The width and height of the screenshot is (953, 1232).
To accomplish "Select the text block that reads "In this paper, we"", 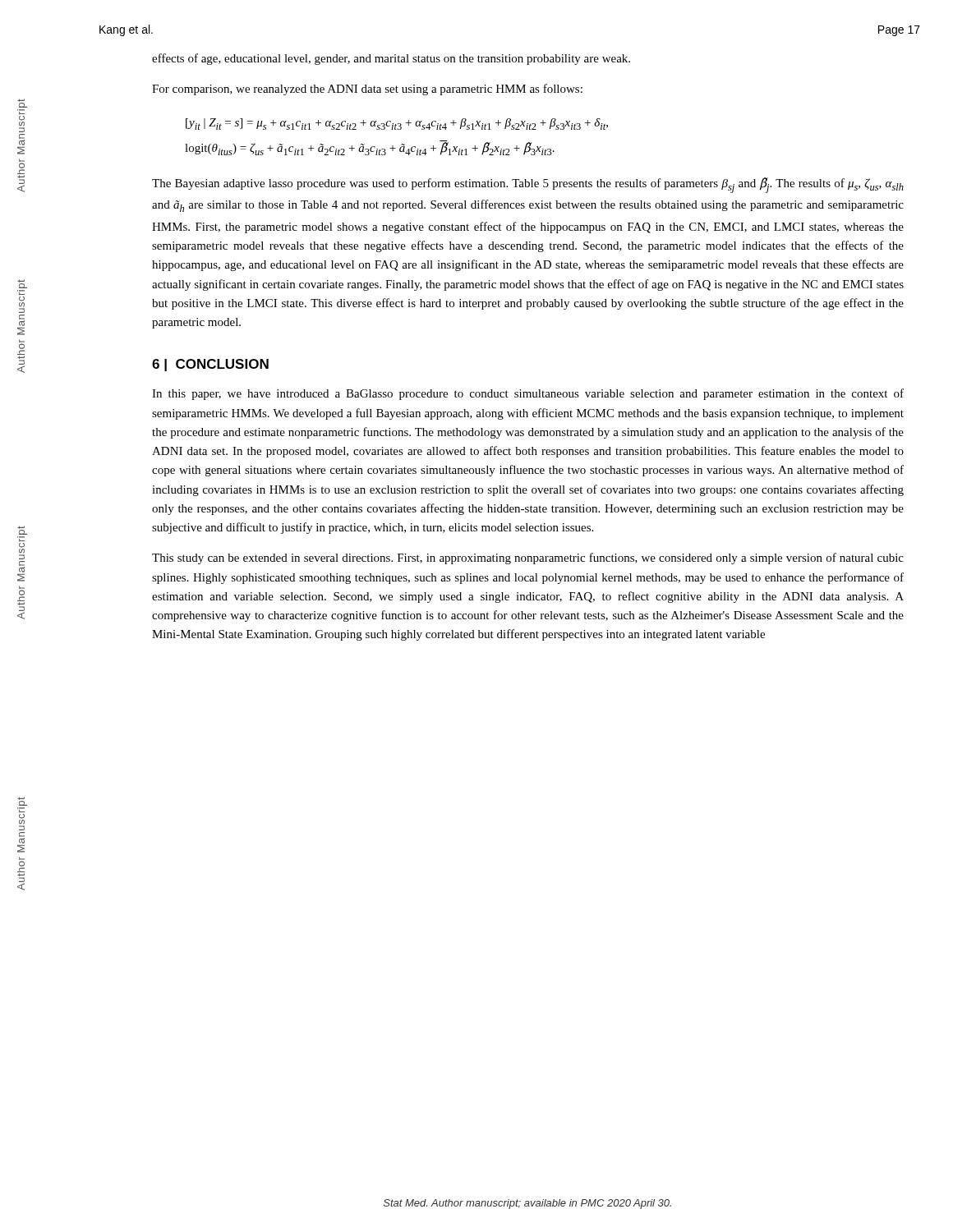I will (528, 460).
